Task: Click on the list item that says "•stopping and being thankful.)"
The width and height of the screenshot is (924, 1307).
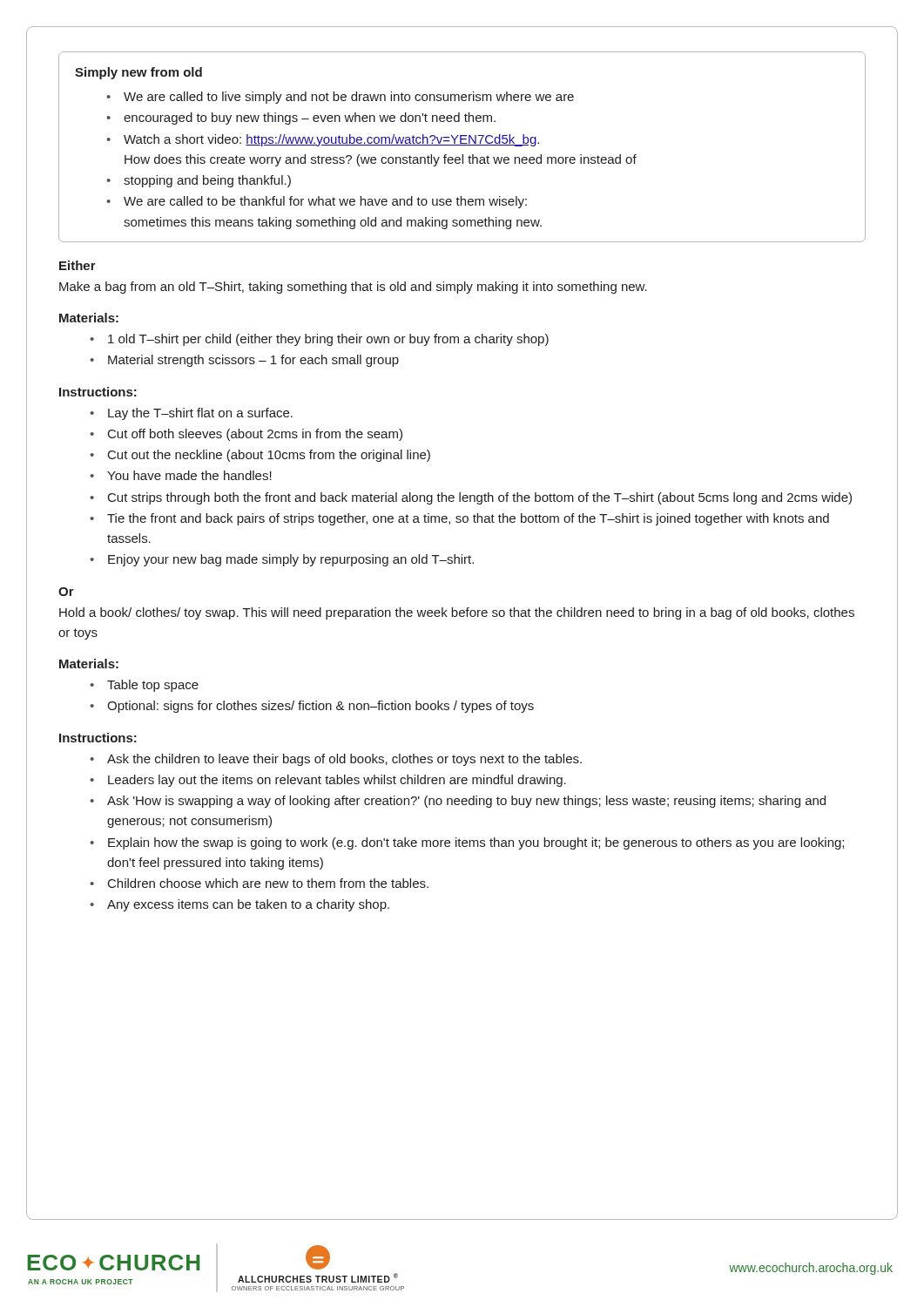Action: tap(199, 181)
